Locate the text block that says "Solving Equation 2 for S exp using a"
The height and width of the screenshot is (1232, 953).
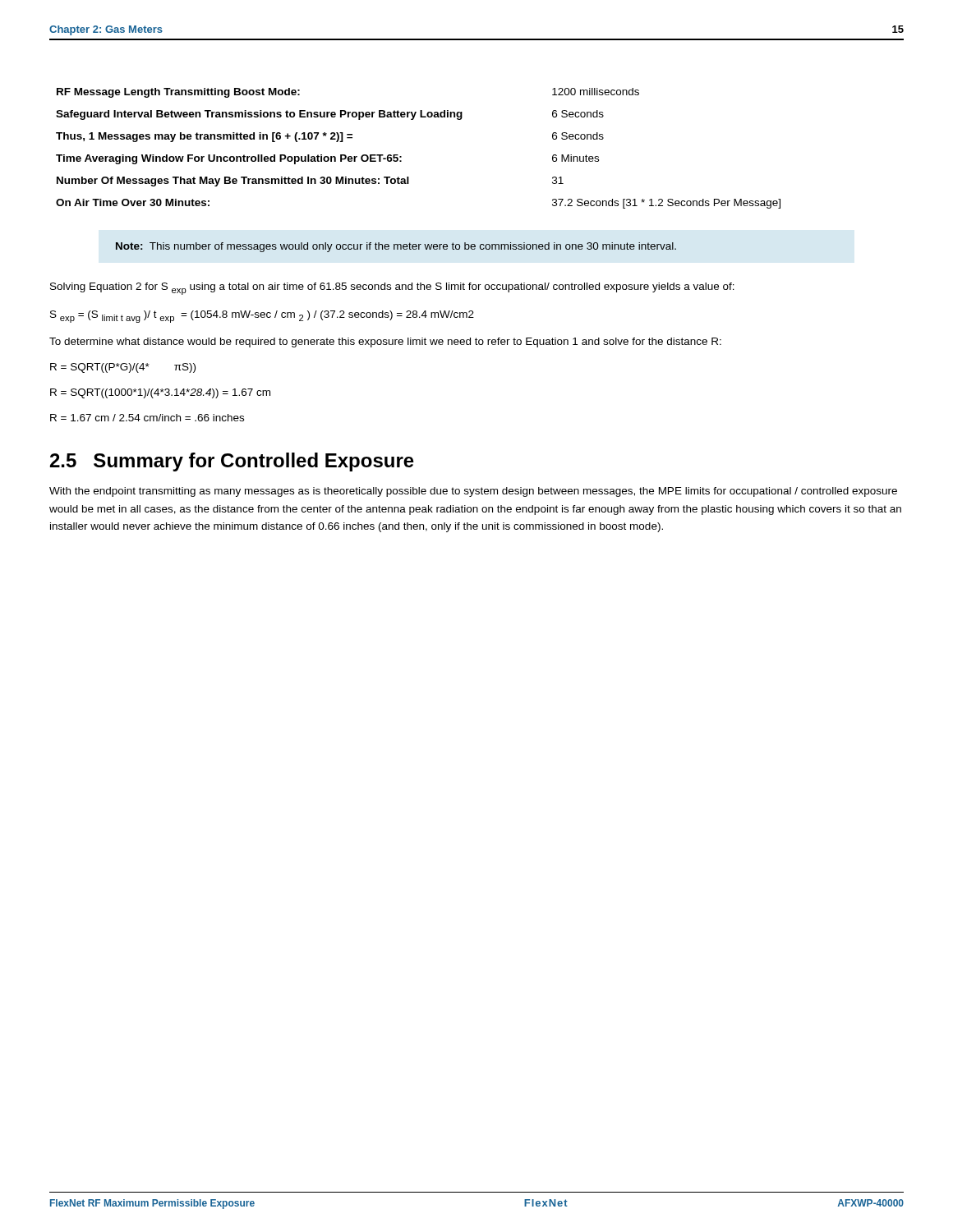pos(392,288)
